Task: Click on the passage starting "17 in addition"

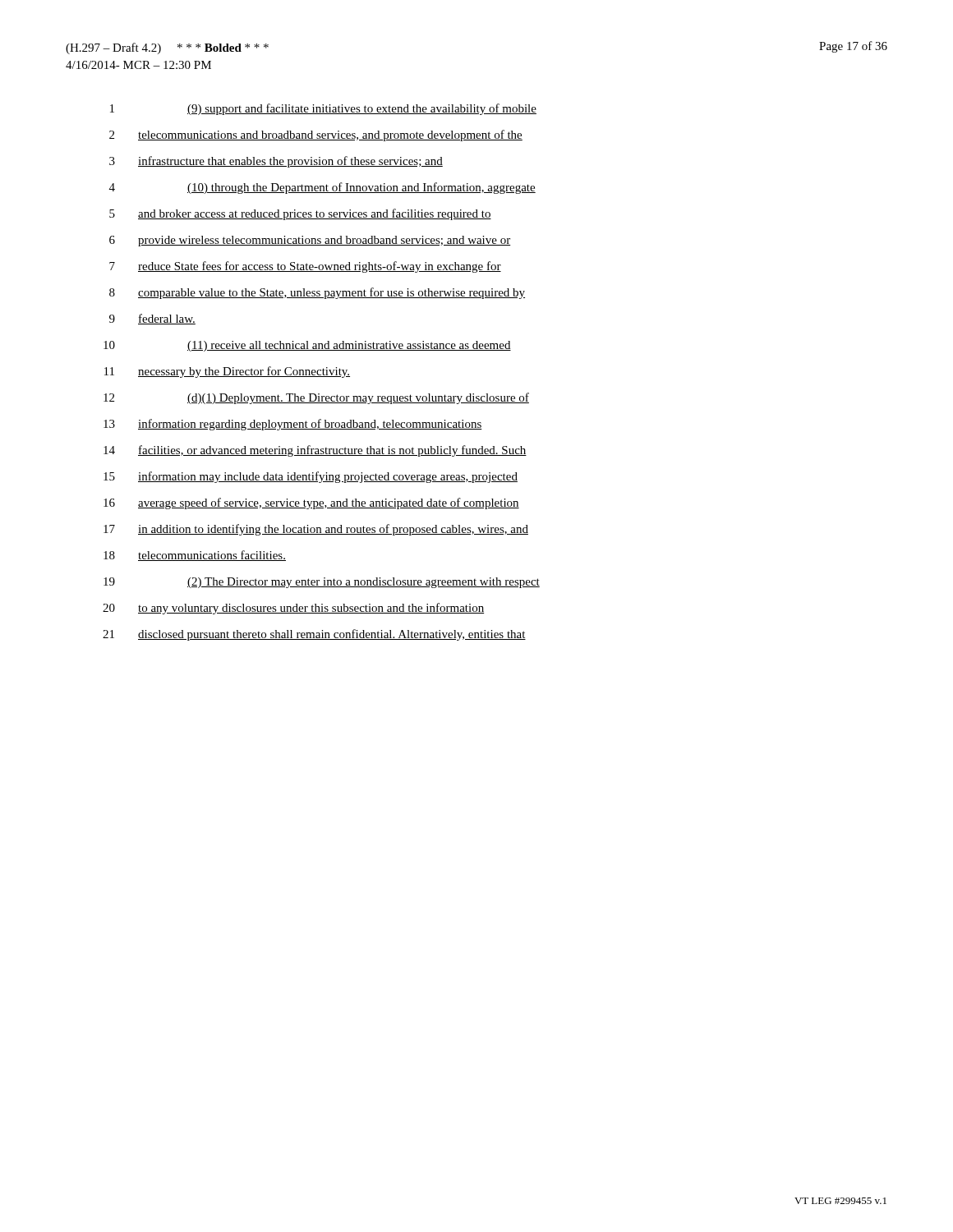Action: coord(476,530)
